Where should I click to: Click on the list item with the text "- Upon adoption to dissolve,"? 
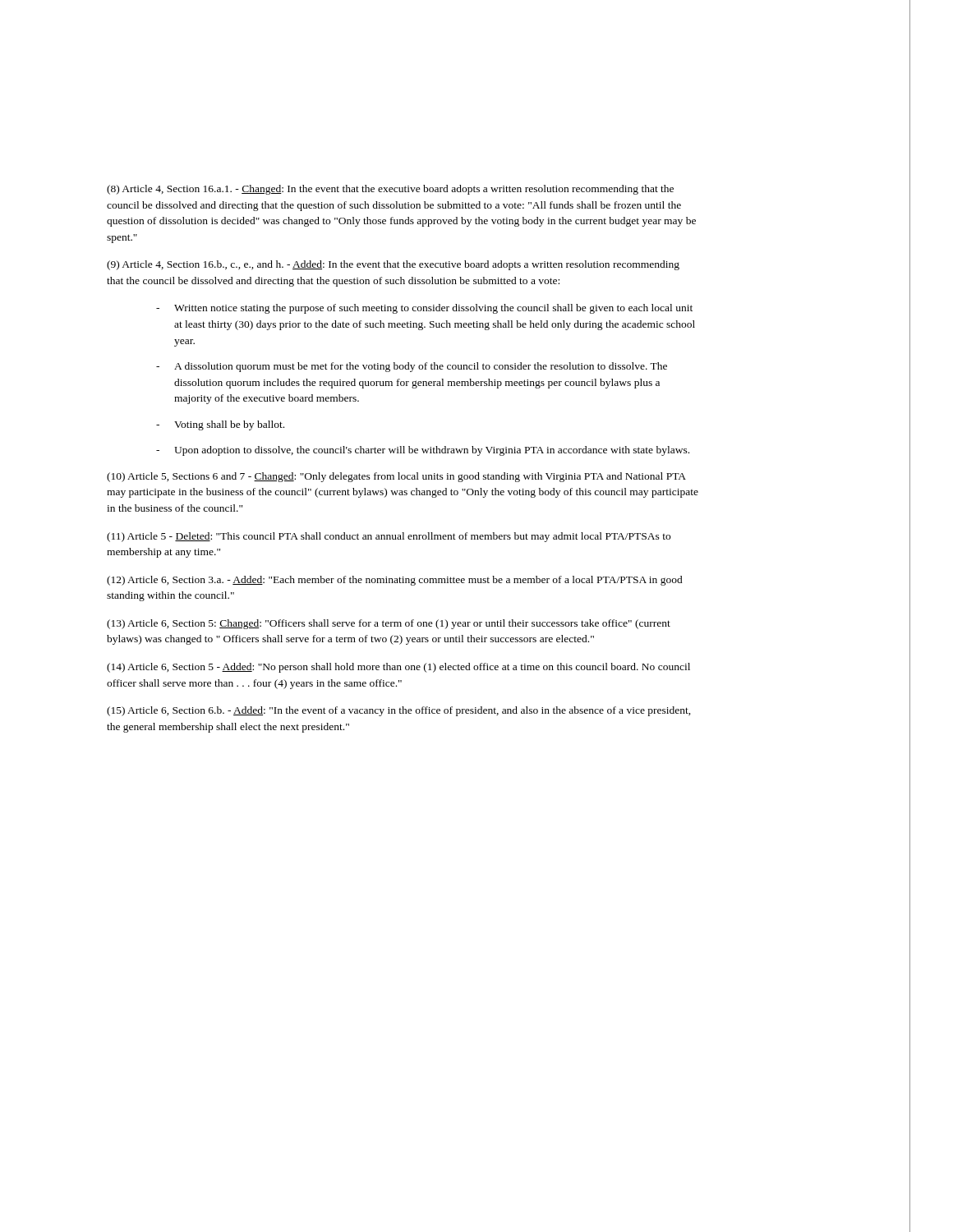[427, 450]
